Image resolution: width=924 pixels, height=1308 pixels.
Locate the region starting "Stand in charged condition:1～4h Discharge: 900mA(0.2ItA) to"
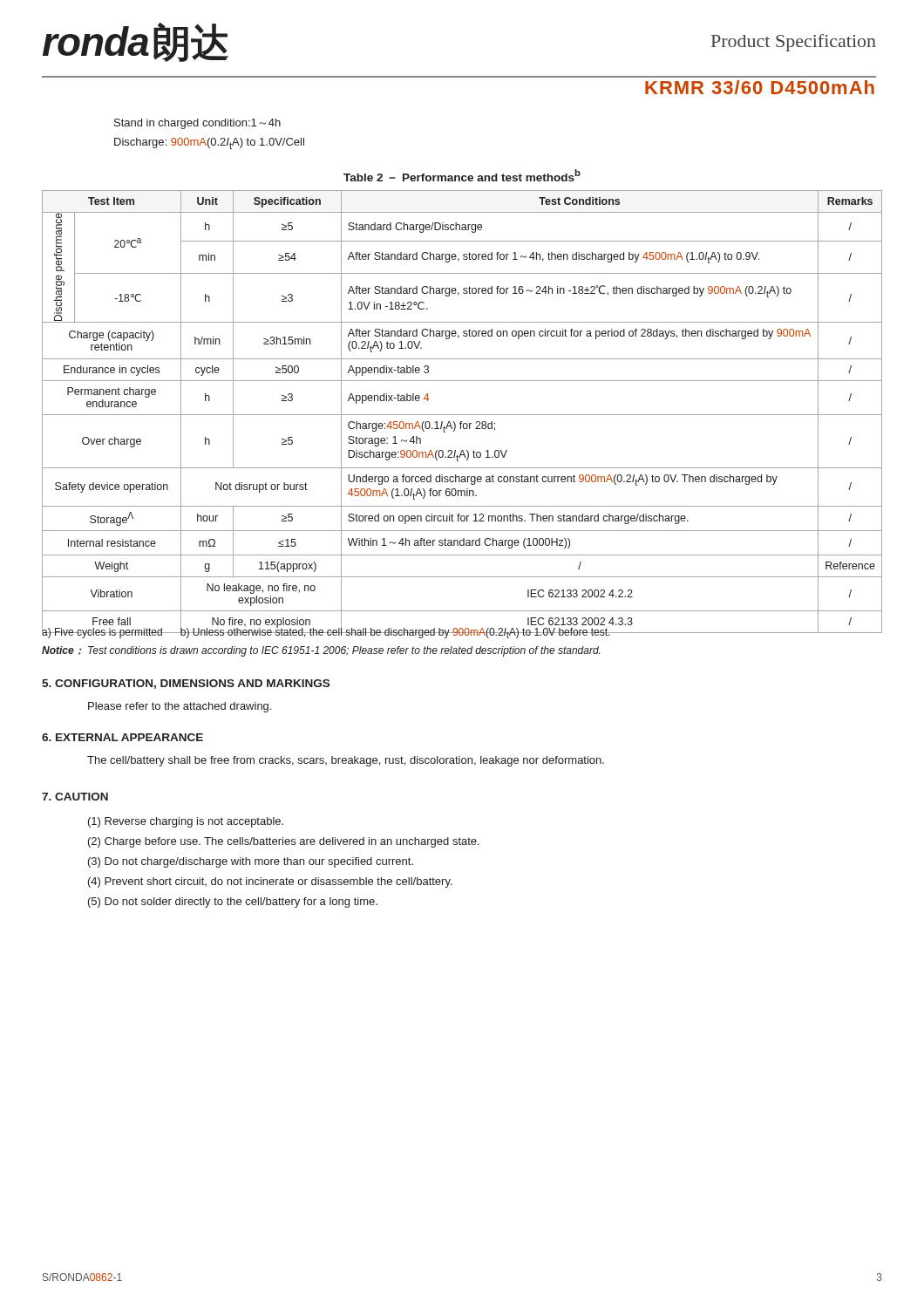pyautogui.click(x=209, y=133)
